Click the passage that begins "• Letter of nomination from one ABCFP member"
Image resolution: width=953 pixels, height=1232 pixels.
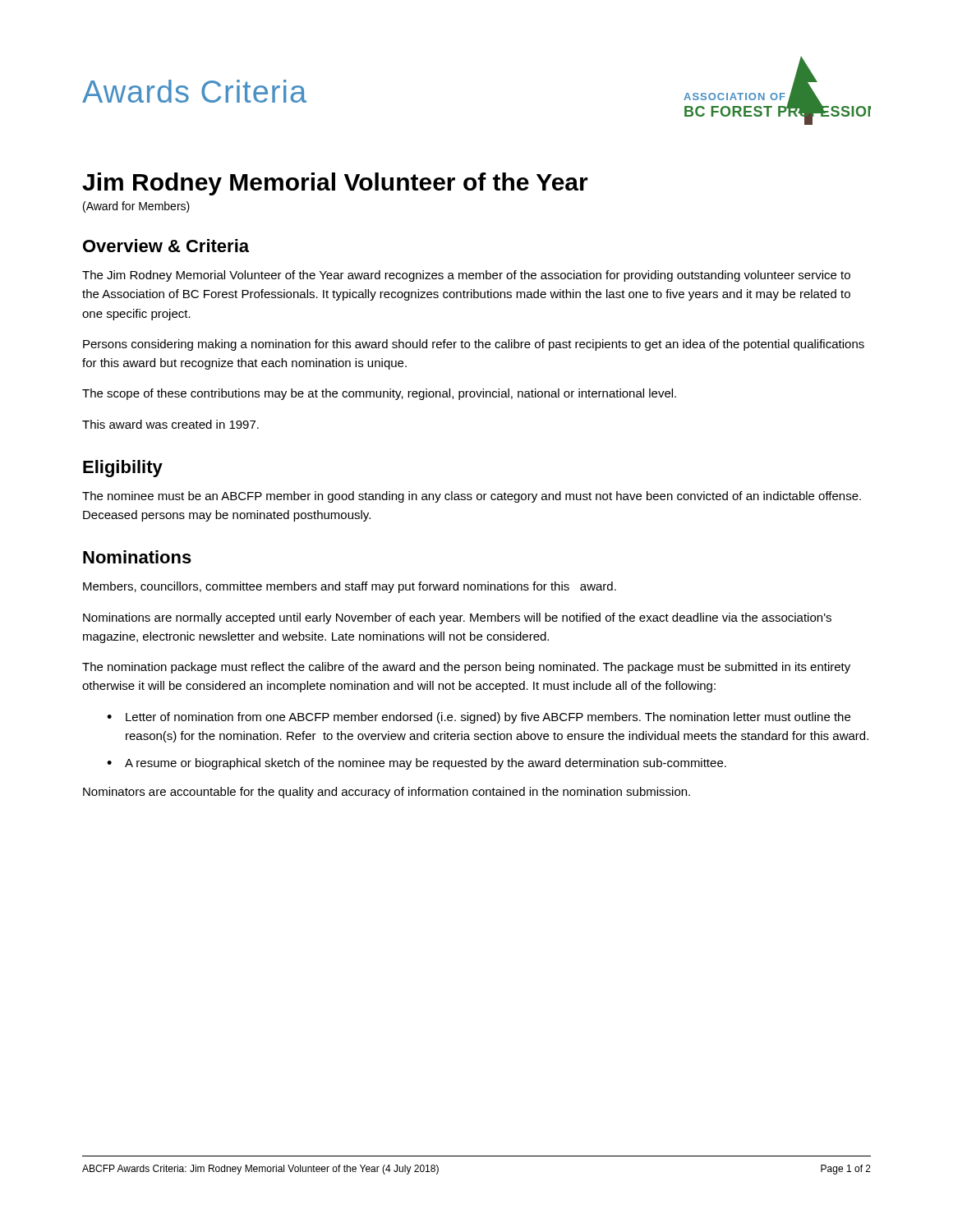point(489,726)
